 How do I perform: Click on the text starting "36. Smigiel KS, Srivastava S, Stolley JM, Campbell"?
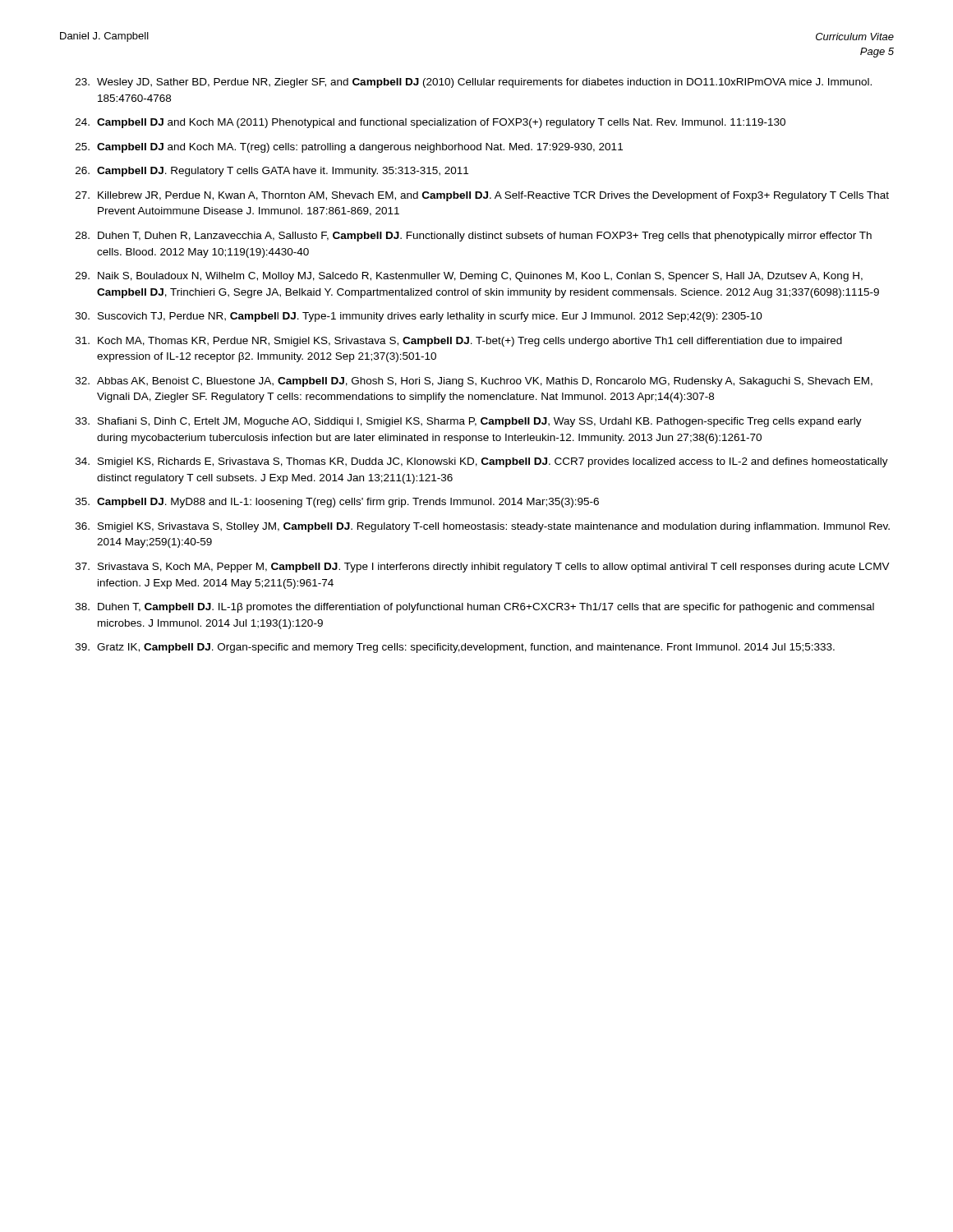pos(476,534)
